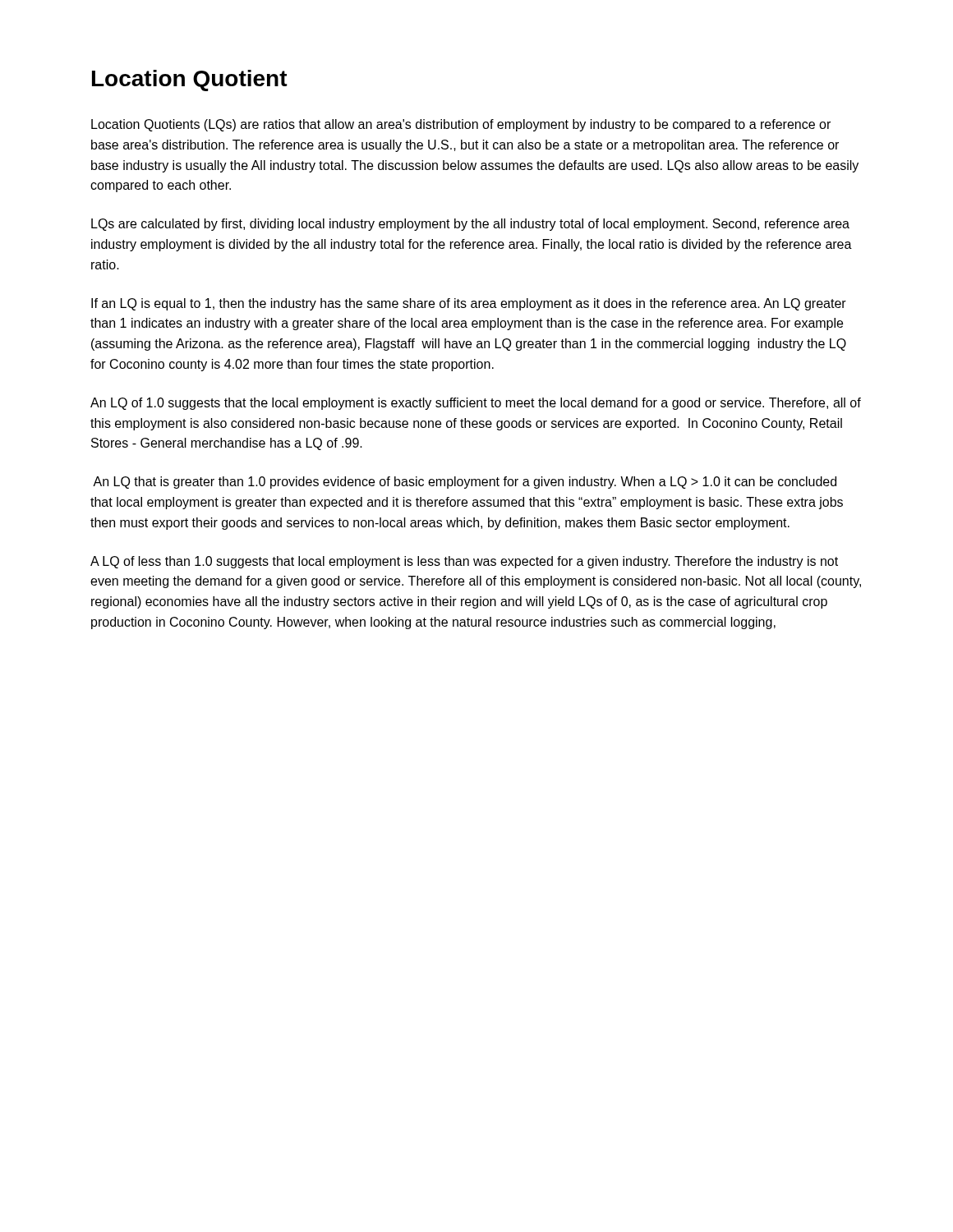The width and height of the screenshot is (953, 1232).
Task: Click on the title containing "Location Quotient"
Action: coord(189,78)
